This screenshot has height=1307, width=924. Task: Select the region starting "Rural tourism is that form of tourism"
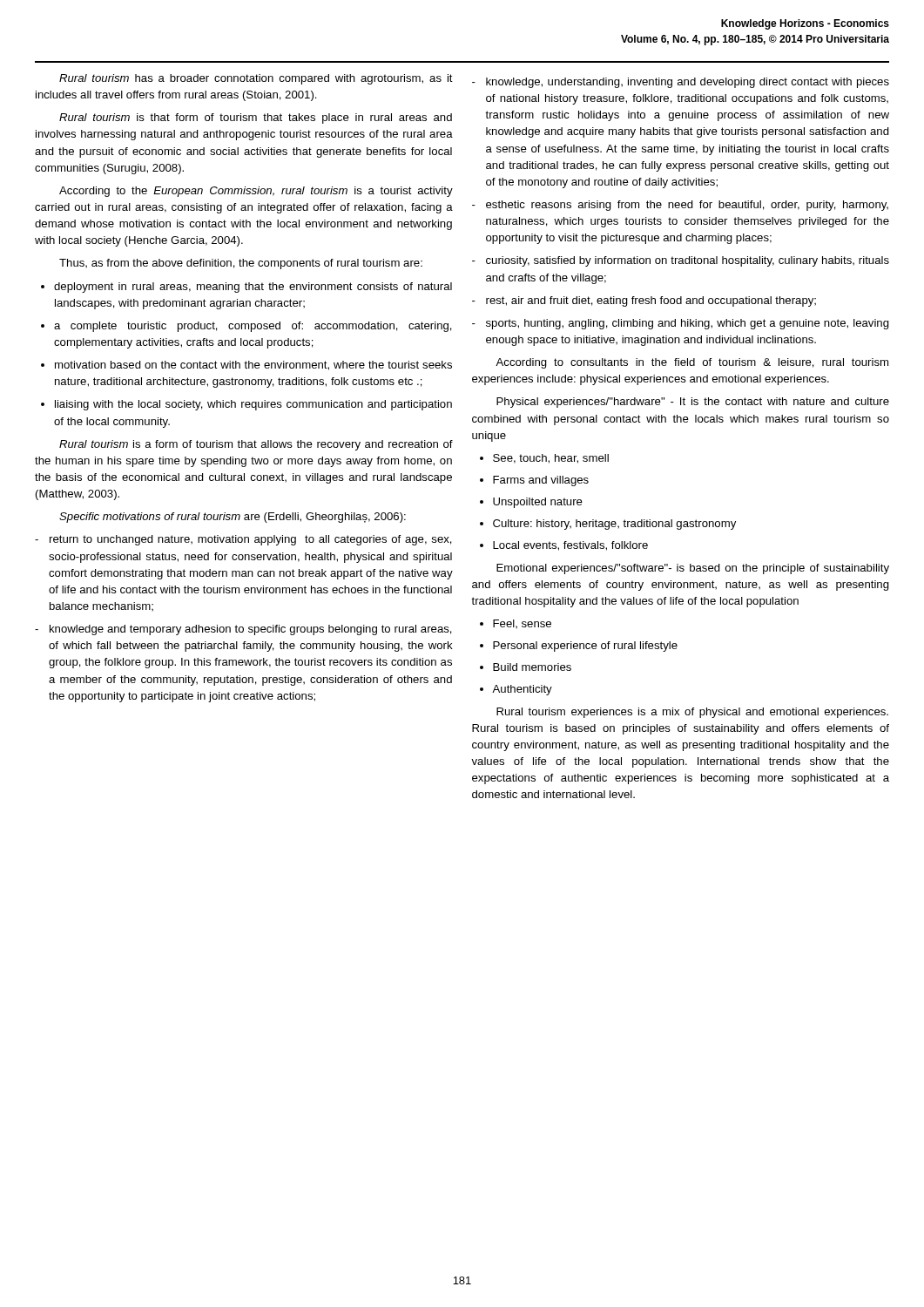tap(244, 143)
